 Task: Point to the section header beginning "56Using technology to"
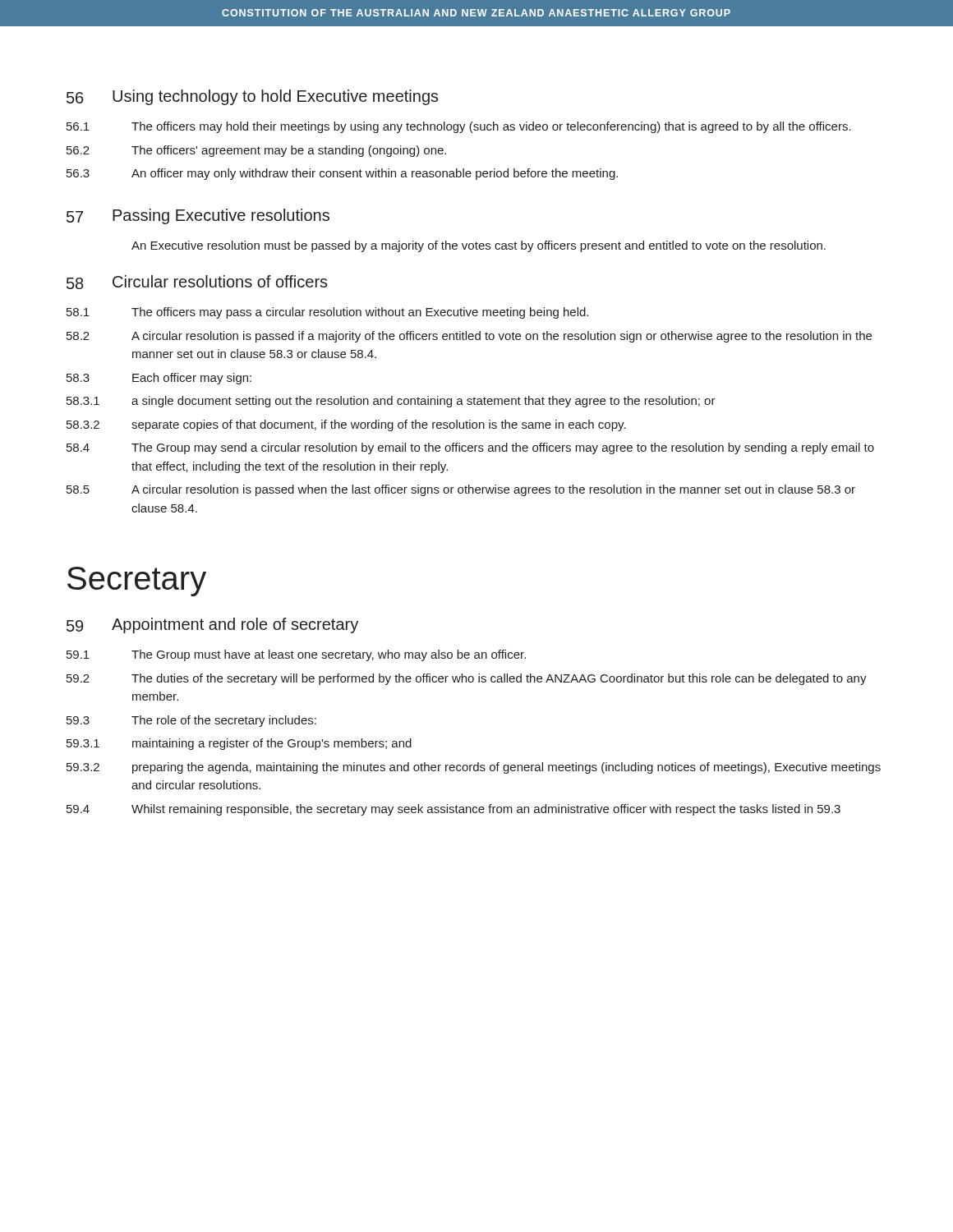coord(252,97)
